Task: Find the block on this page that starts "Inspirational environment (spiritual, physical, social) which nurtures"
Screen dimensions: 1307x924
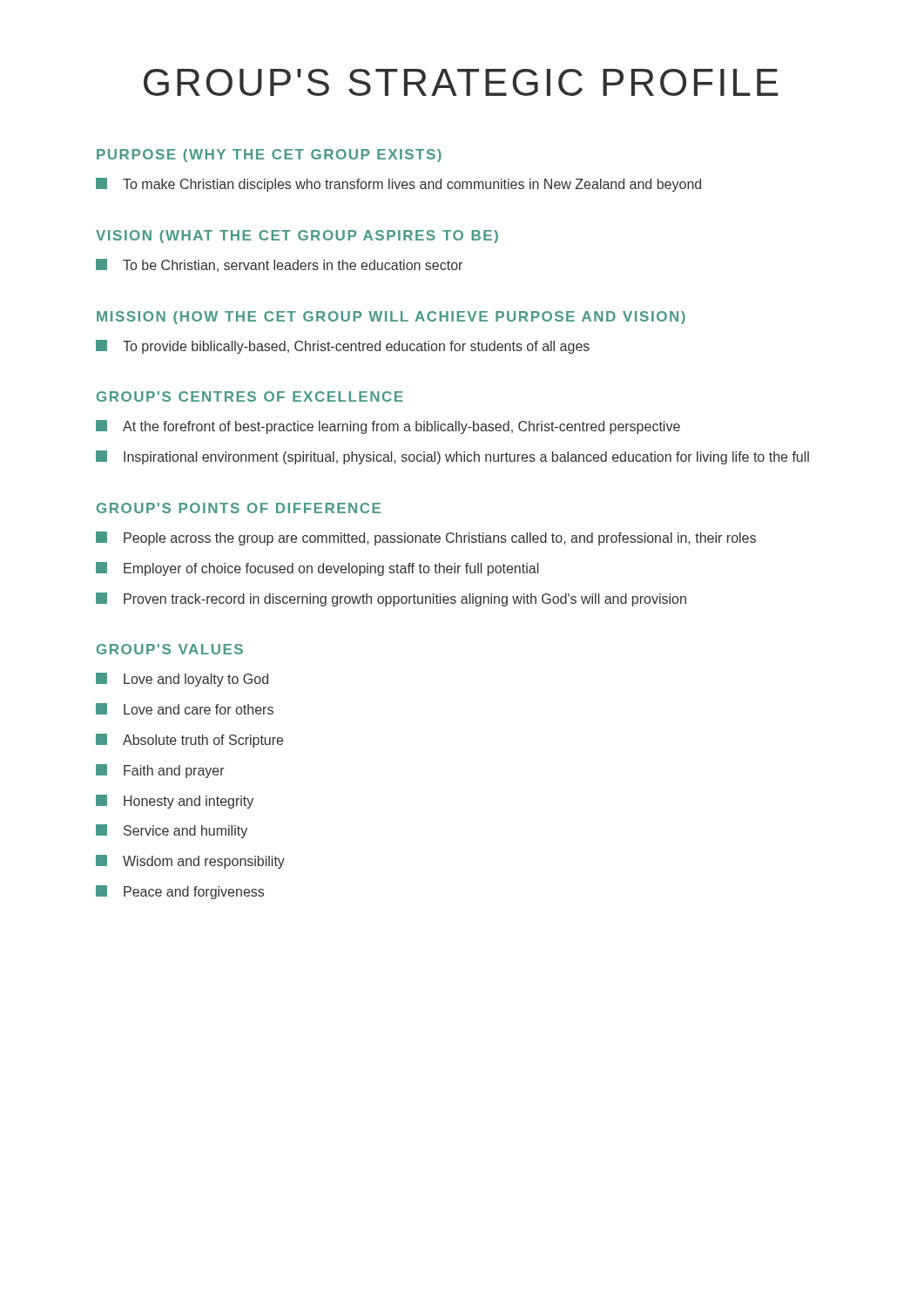Action: click(x=462, y=458)
